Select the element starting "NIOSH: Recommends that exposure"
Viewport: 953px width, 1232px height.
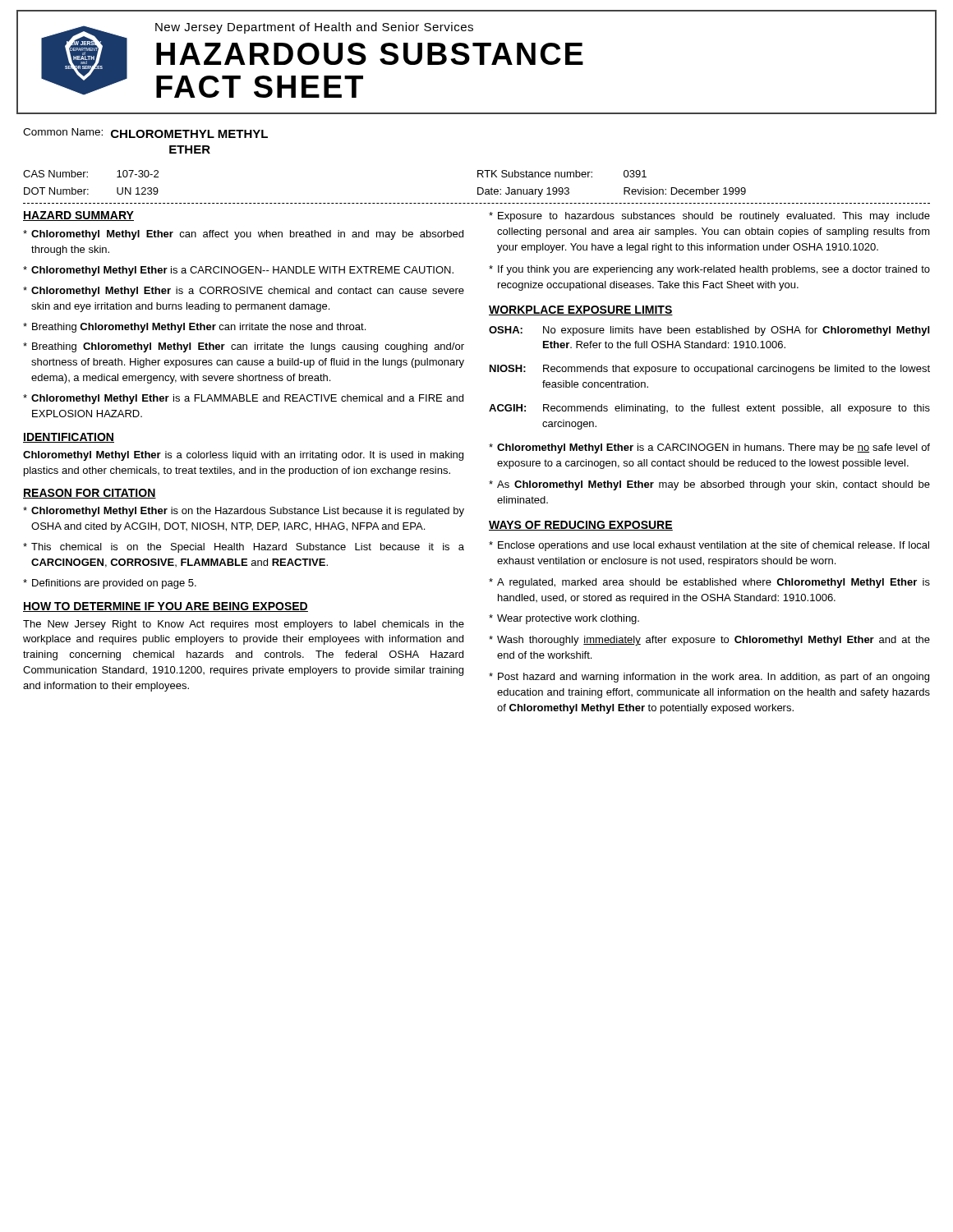(x=709, y=377)
